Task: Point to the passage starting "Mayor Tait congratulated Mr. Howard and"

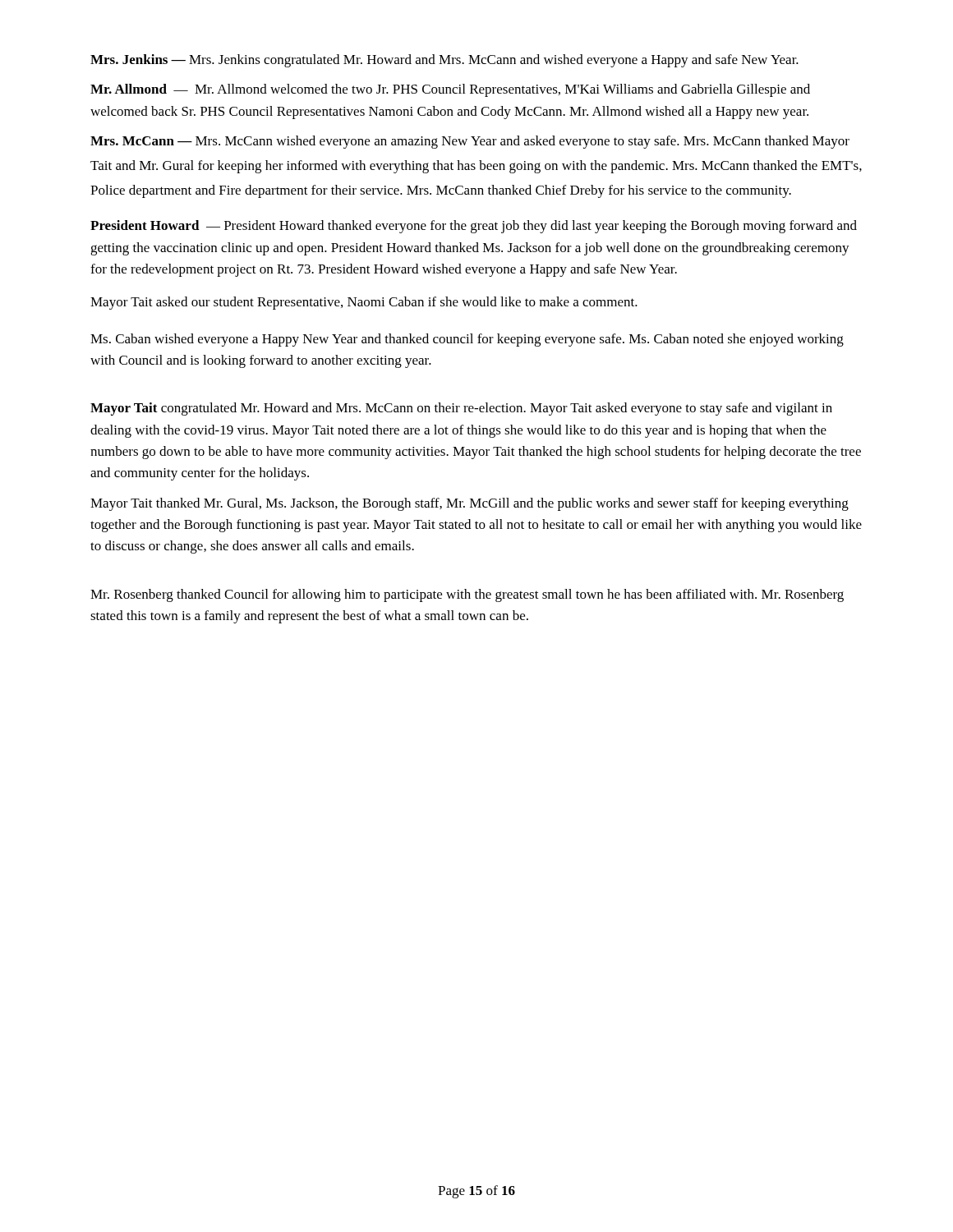Action: [476, 441]
